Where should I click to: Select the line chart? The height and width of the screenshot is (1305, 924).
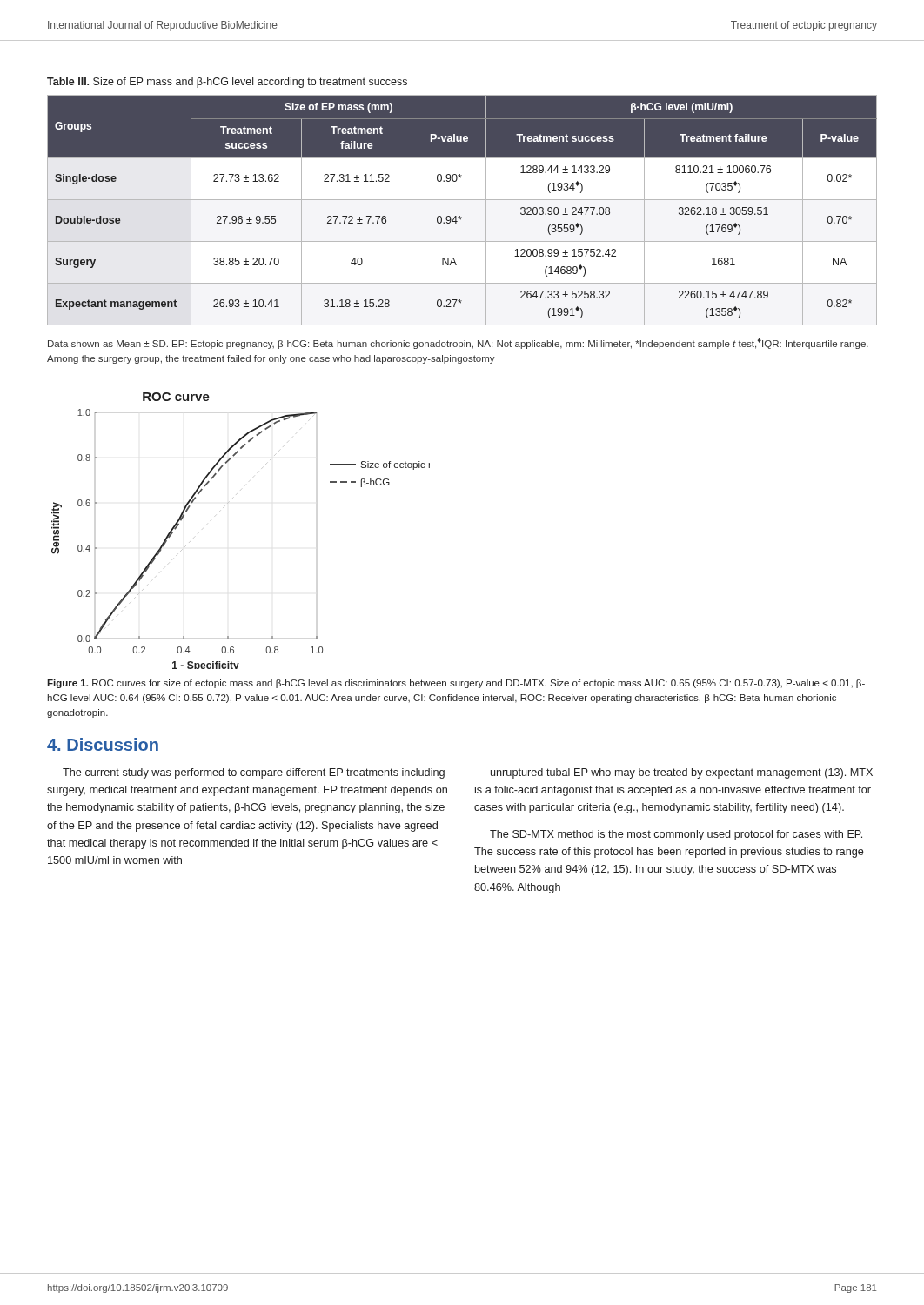tap(462, 525)
